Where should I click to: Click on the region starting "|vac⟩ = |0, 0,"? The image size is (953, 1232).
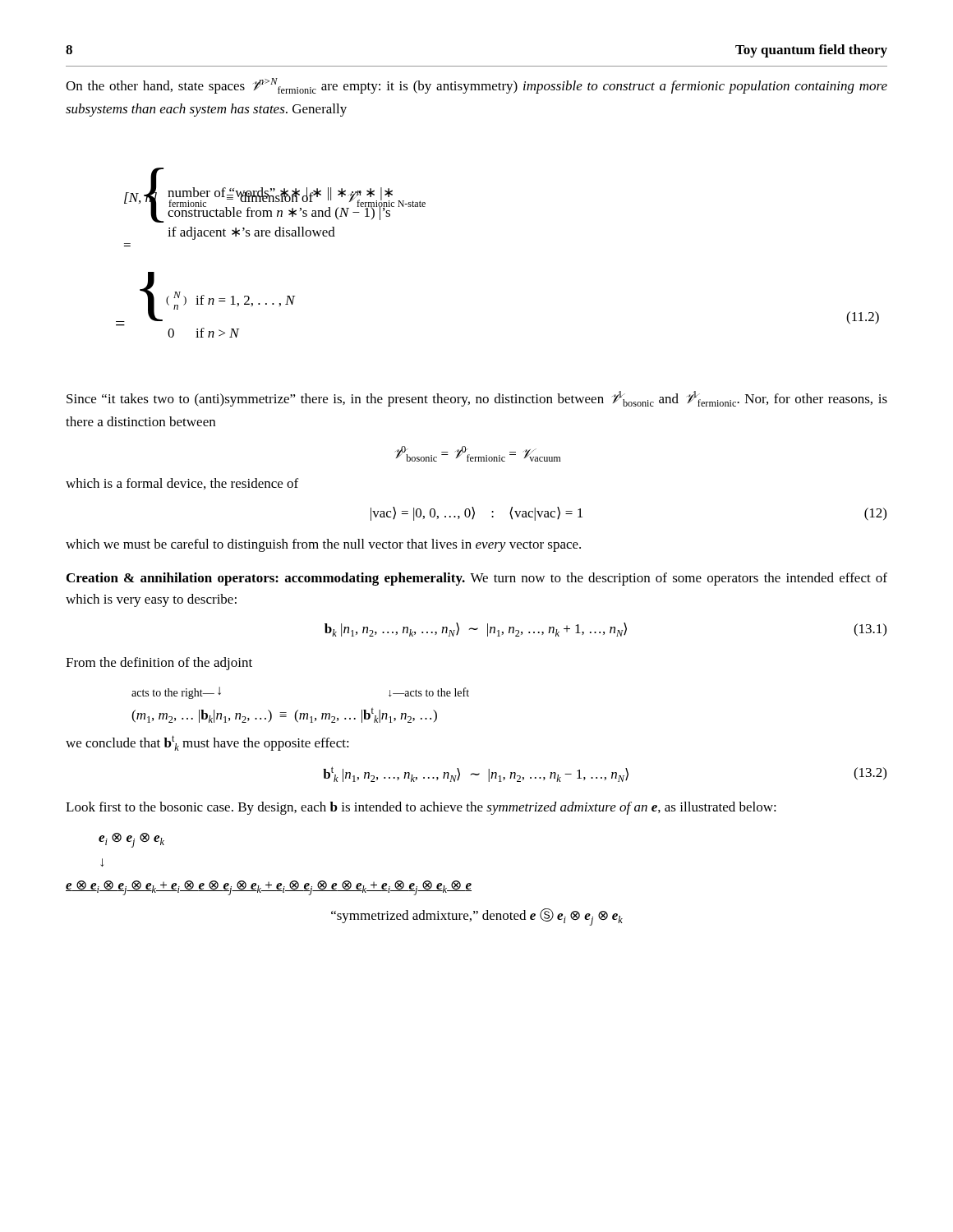coord(414,514)
